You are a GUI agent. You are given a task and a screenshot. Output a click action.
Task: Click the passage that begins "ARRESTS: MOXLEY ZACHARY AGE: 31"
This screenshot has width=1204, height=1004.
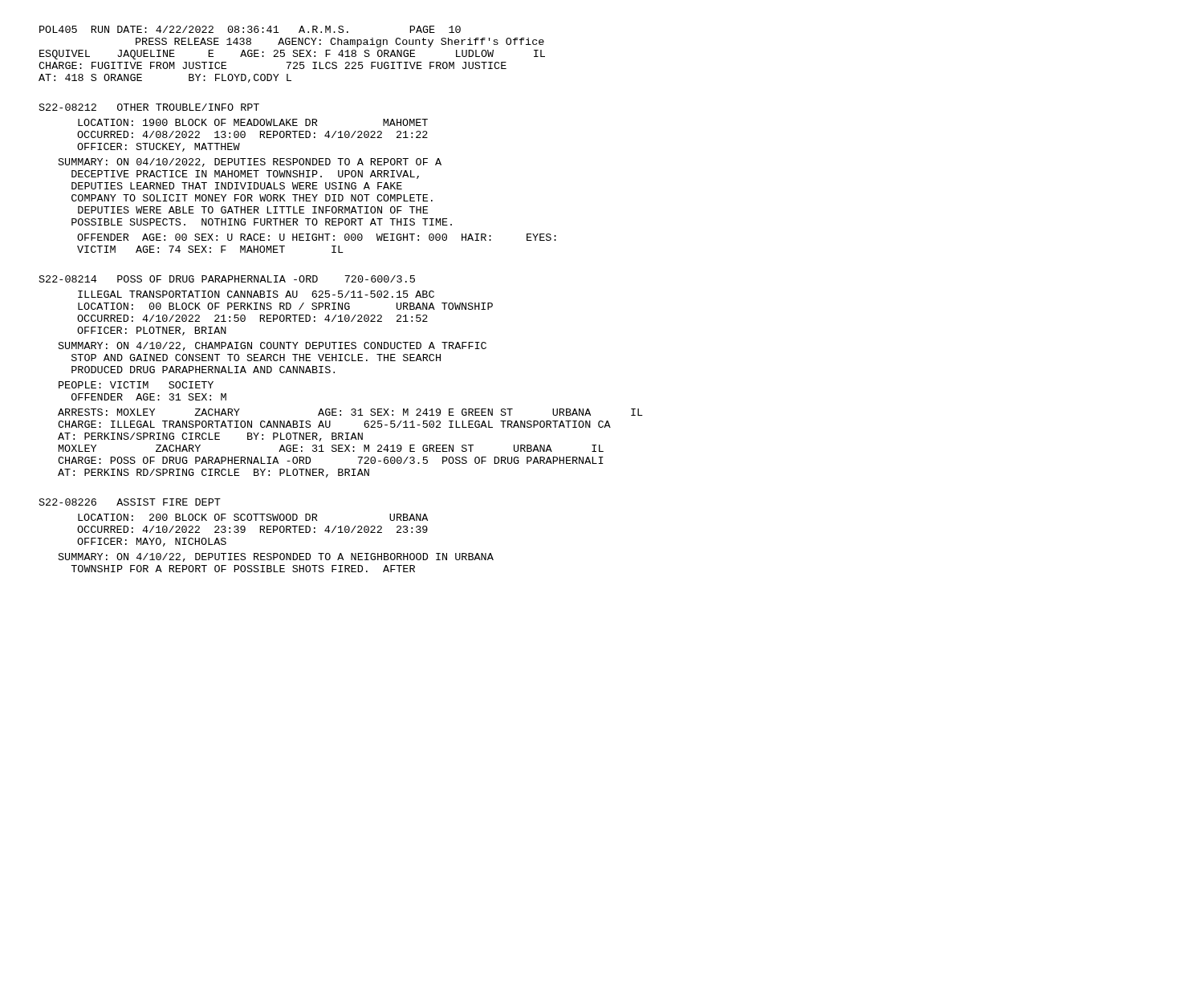point(350,412)
